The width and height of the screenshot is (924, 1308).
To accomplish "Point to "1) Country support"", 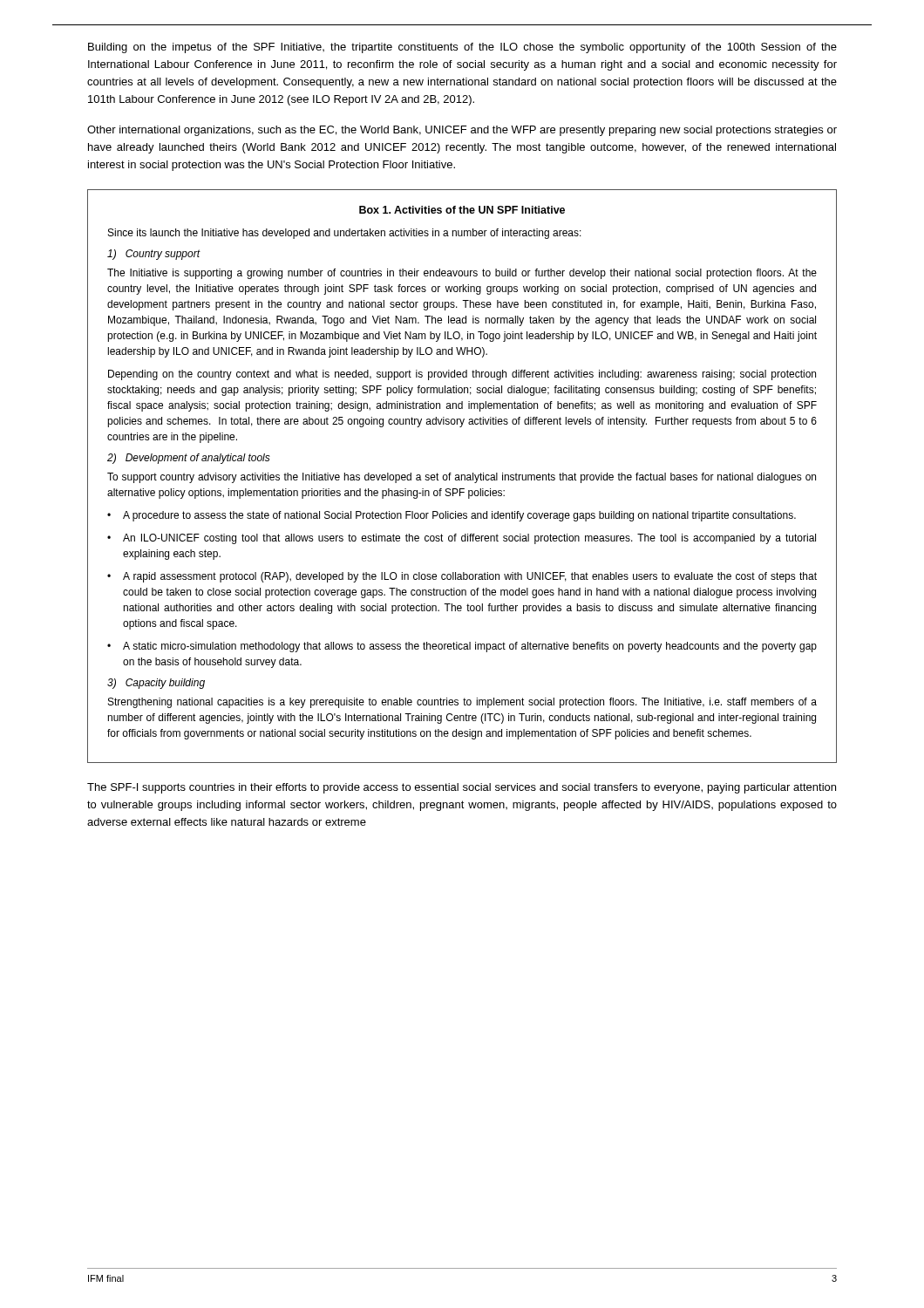I will pyautogui.click(x=153, y=254).
